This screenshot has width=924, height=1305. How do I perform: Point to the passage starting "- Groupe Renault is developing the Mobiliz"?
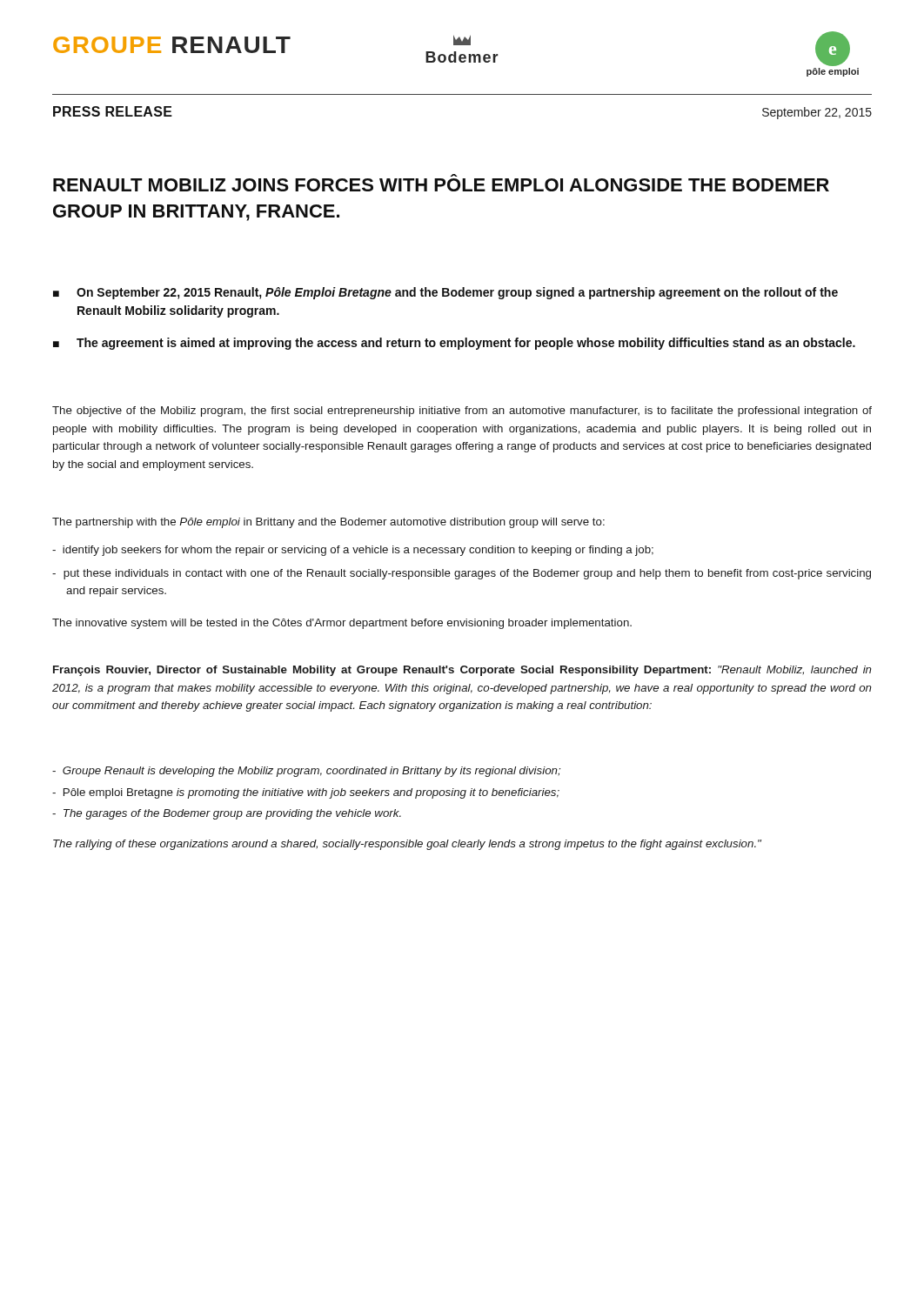(307, 770)
